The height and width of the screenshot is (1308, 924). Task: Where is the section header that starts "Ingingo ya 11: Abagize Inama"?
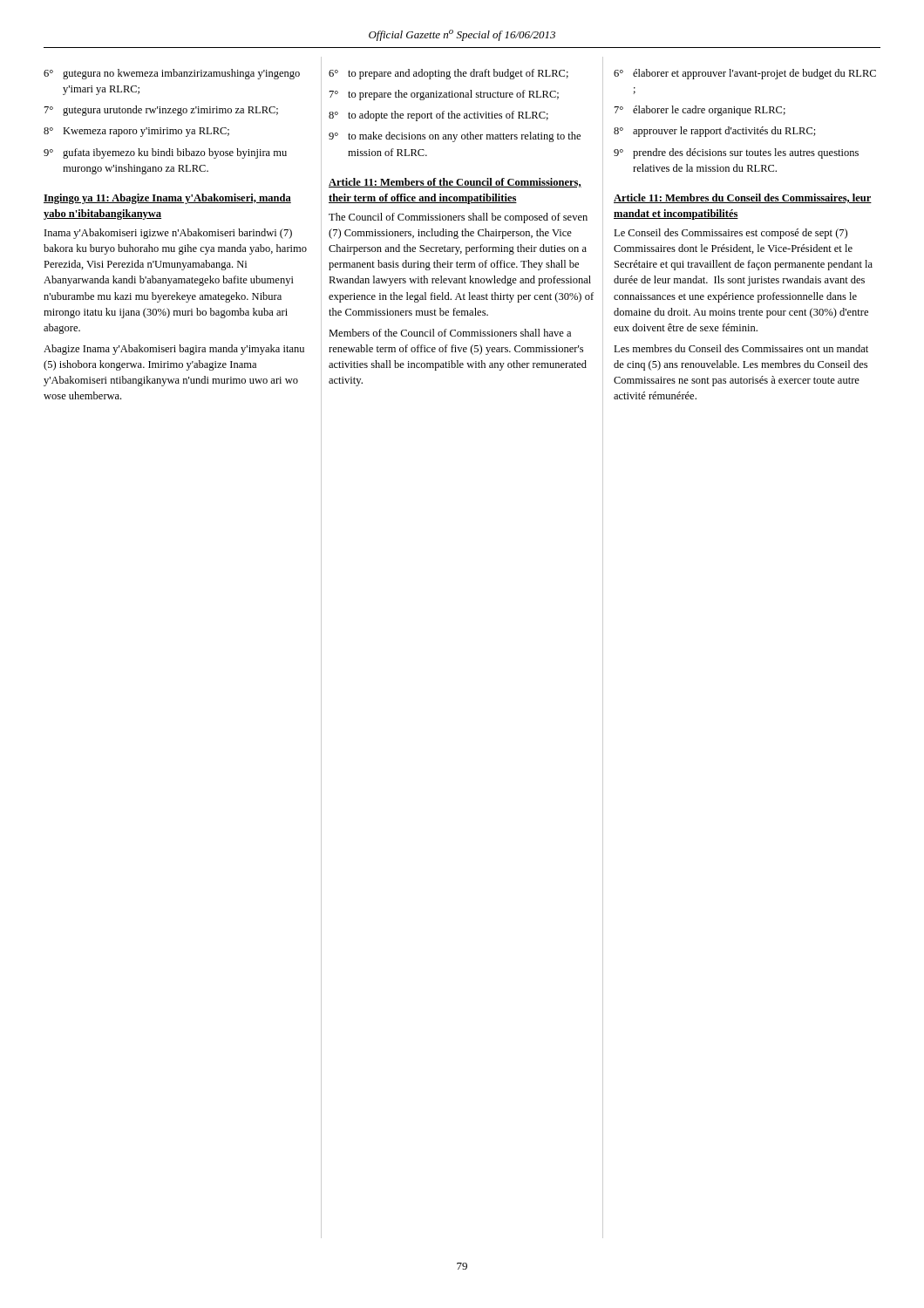(167, 206)
